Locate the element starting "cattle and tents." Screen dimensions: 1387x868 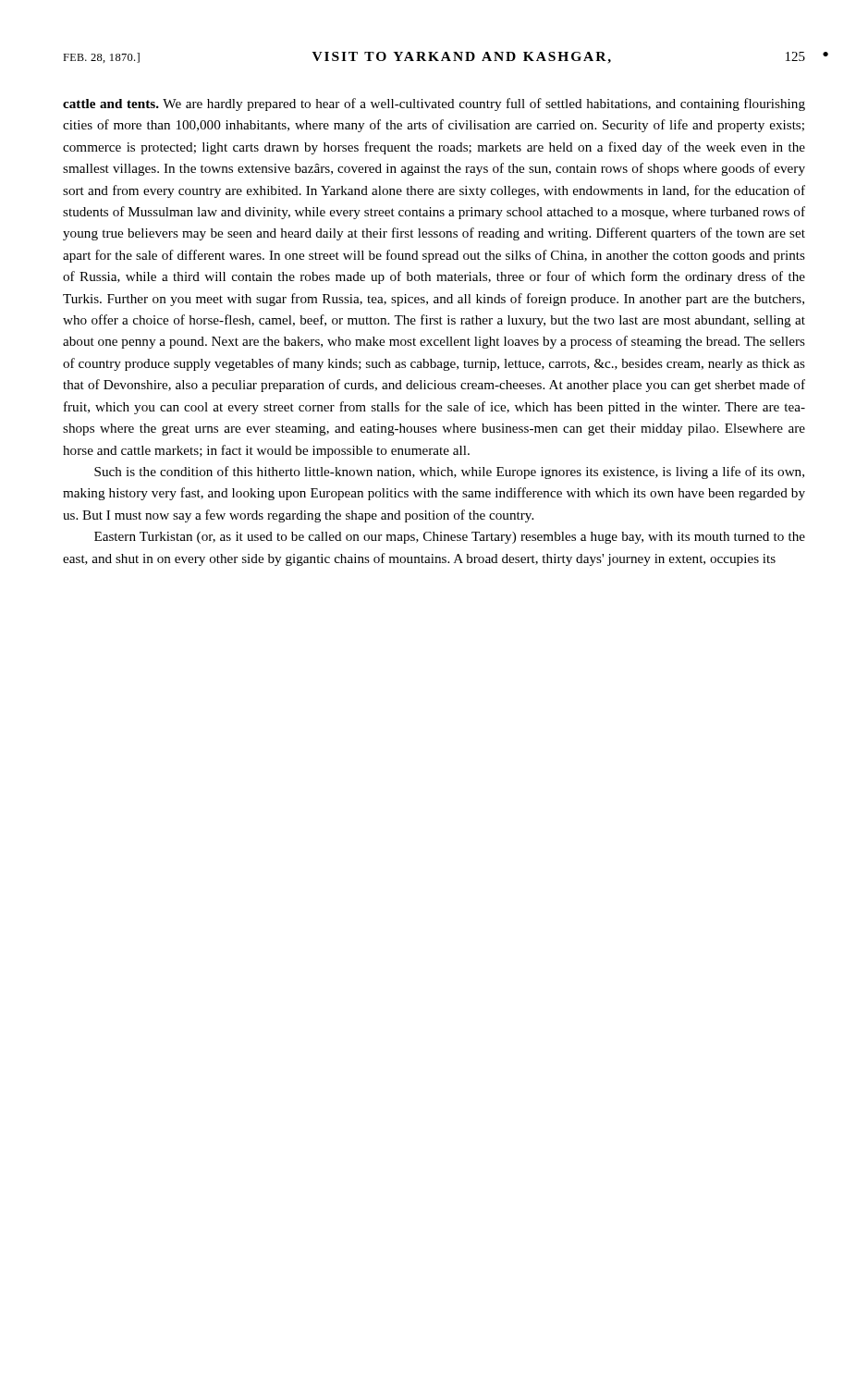434,331
